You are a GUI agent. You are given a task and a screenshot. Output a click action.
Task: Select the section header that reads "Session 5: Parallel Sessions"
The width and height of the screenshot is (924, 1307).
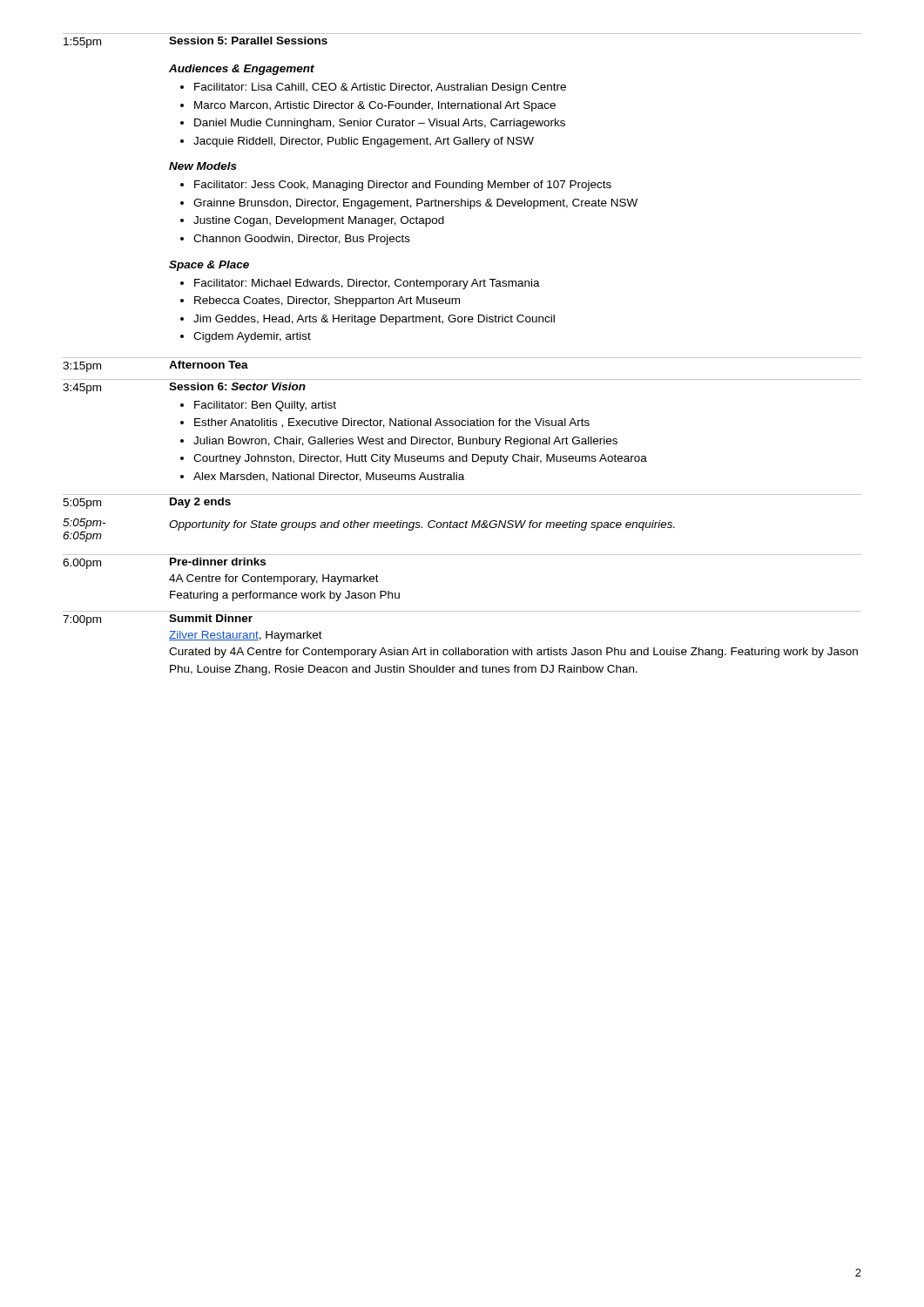click(248, 41)
